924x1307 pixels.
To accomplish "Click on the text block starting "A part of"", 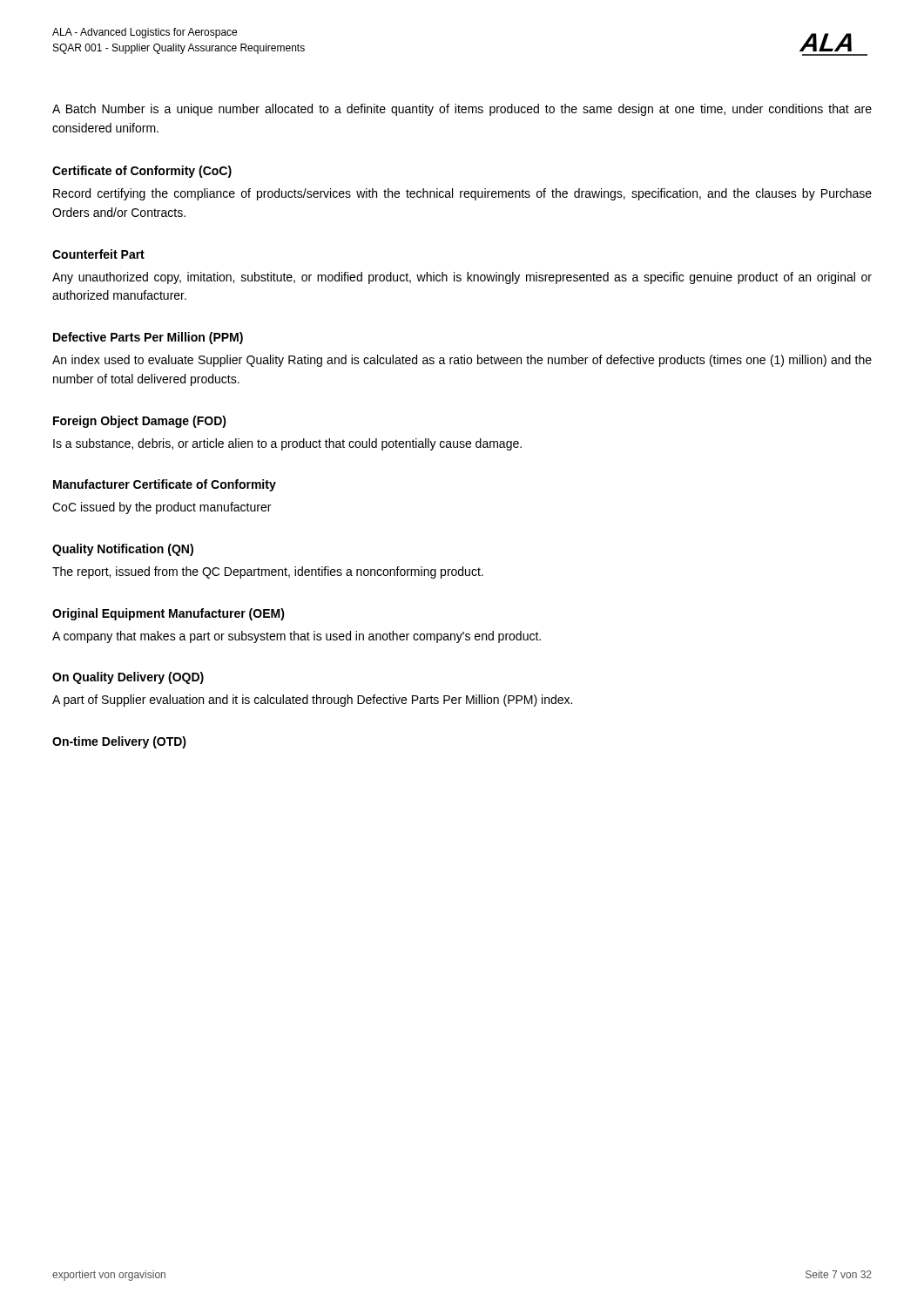I will pos(313,700).
